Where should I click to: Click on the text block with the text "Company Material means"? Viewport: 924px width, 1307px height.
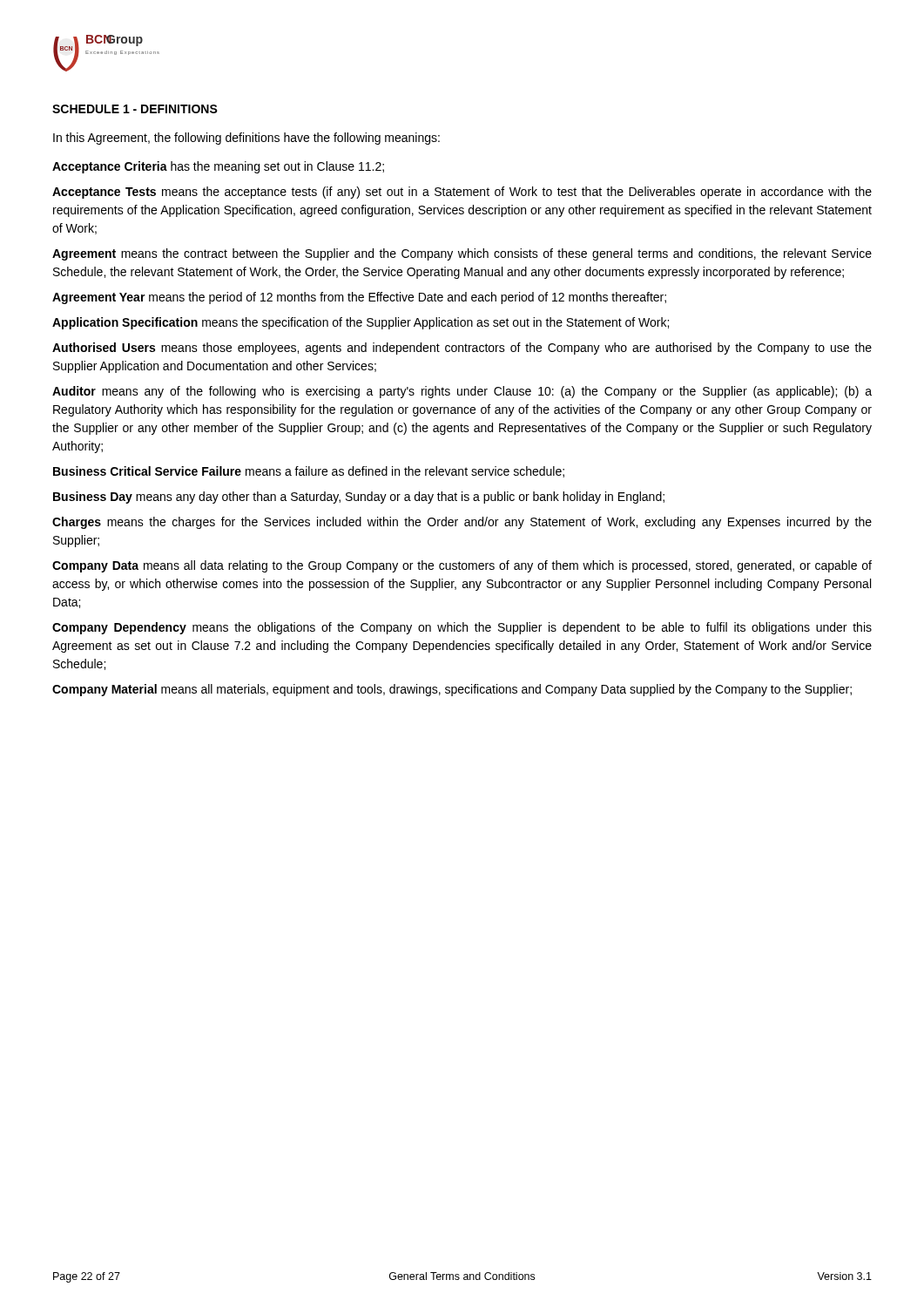(462, 690)
